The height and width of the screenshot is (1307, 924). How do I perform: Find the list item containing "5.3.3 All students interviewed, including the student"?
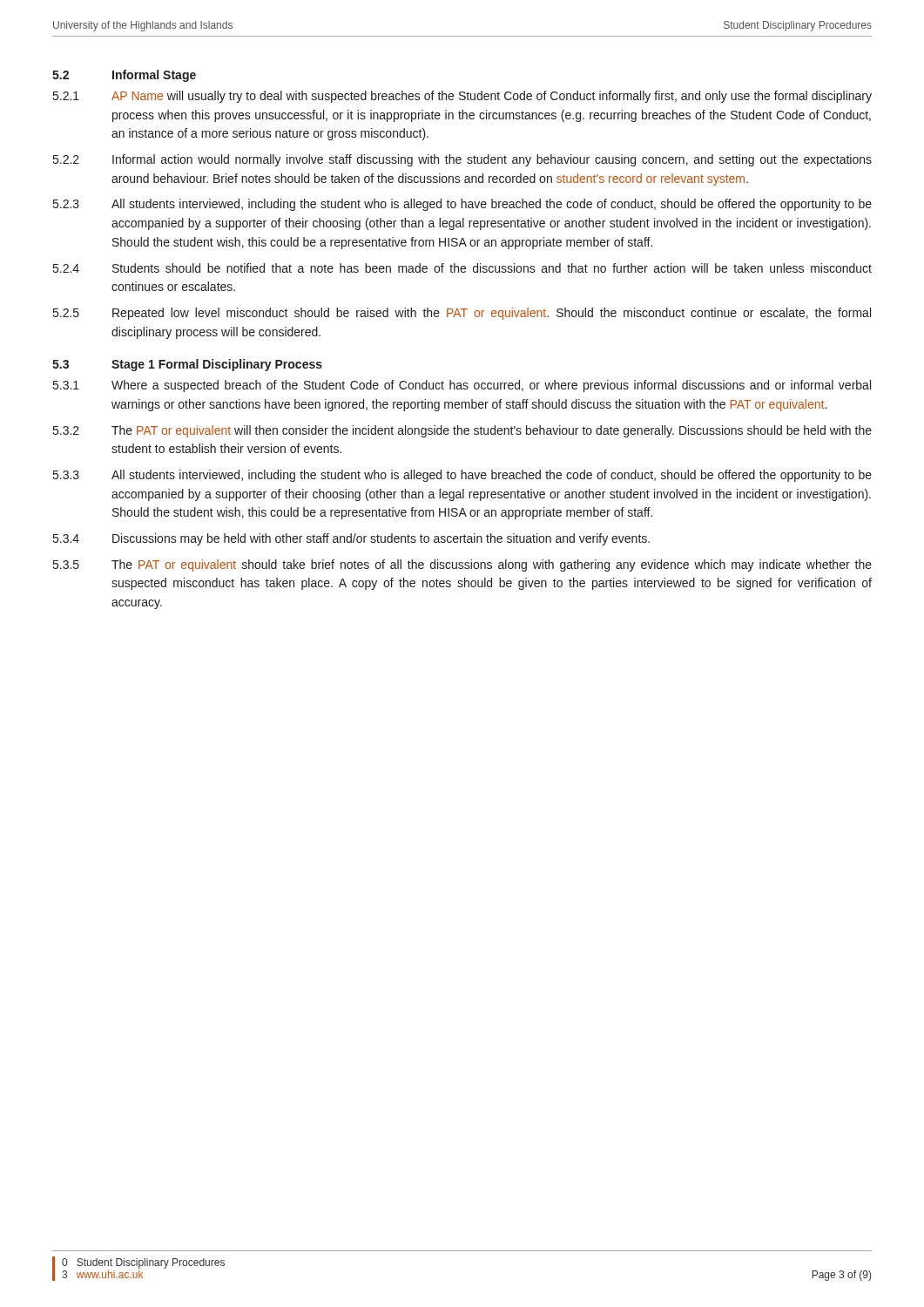[x=462, y=495]
